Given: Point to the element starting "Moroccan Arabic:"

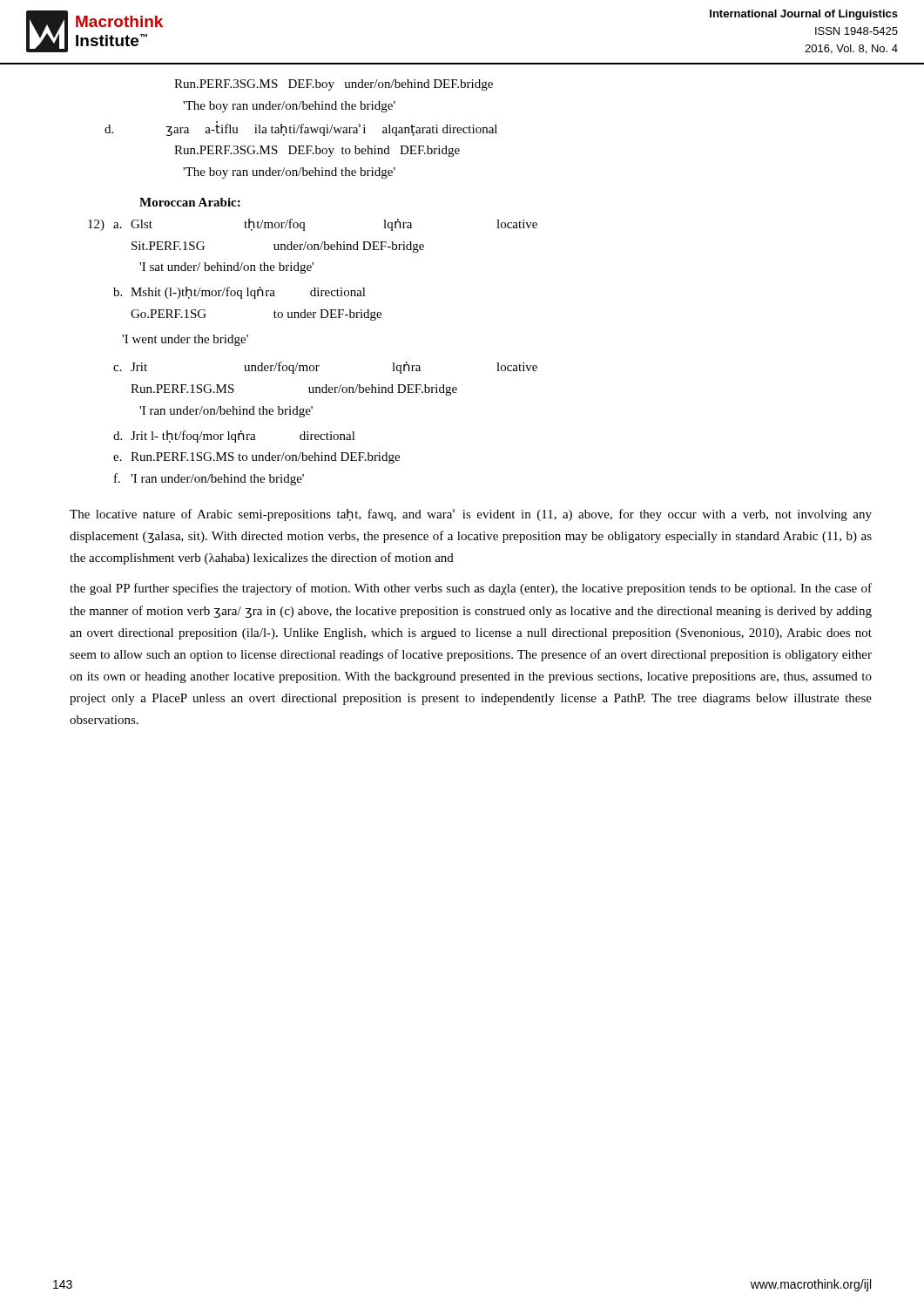Looking at the screenshot, I should tap(155, 202).
